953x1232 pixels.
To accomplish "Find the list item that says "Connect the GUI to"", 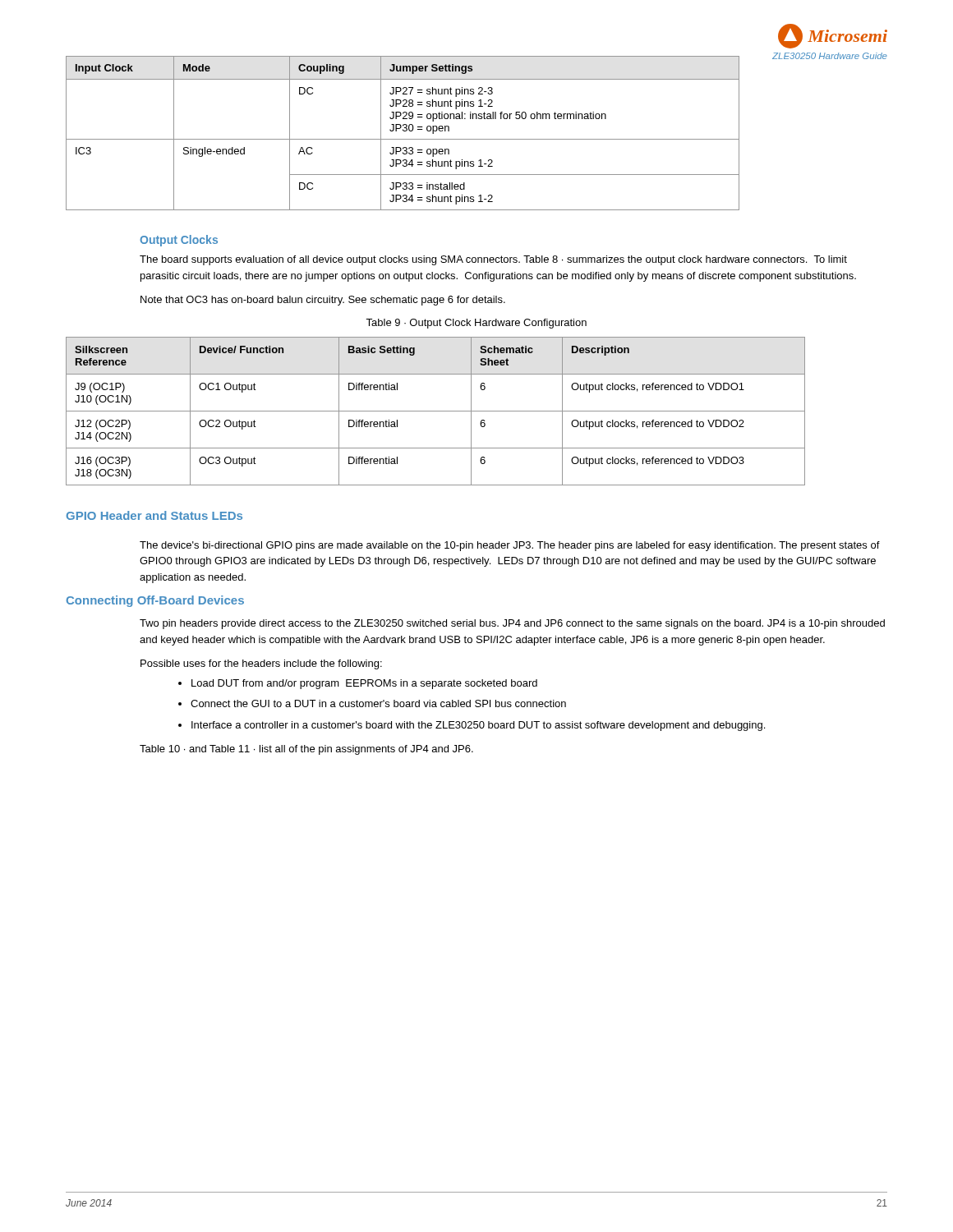I will tap(379, 703).
